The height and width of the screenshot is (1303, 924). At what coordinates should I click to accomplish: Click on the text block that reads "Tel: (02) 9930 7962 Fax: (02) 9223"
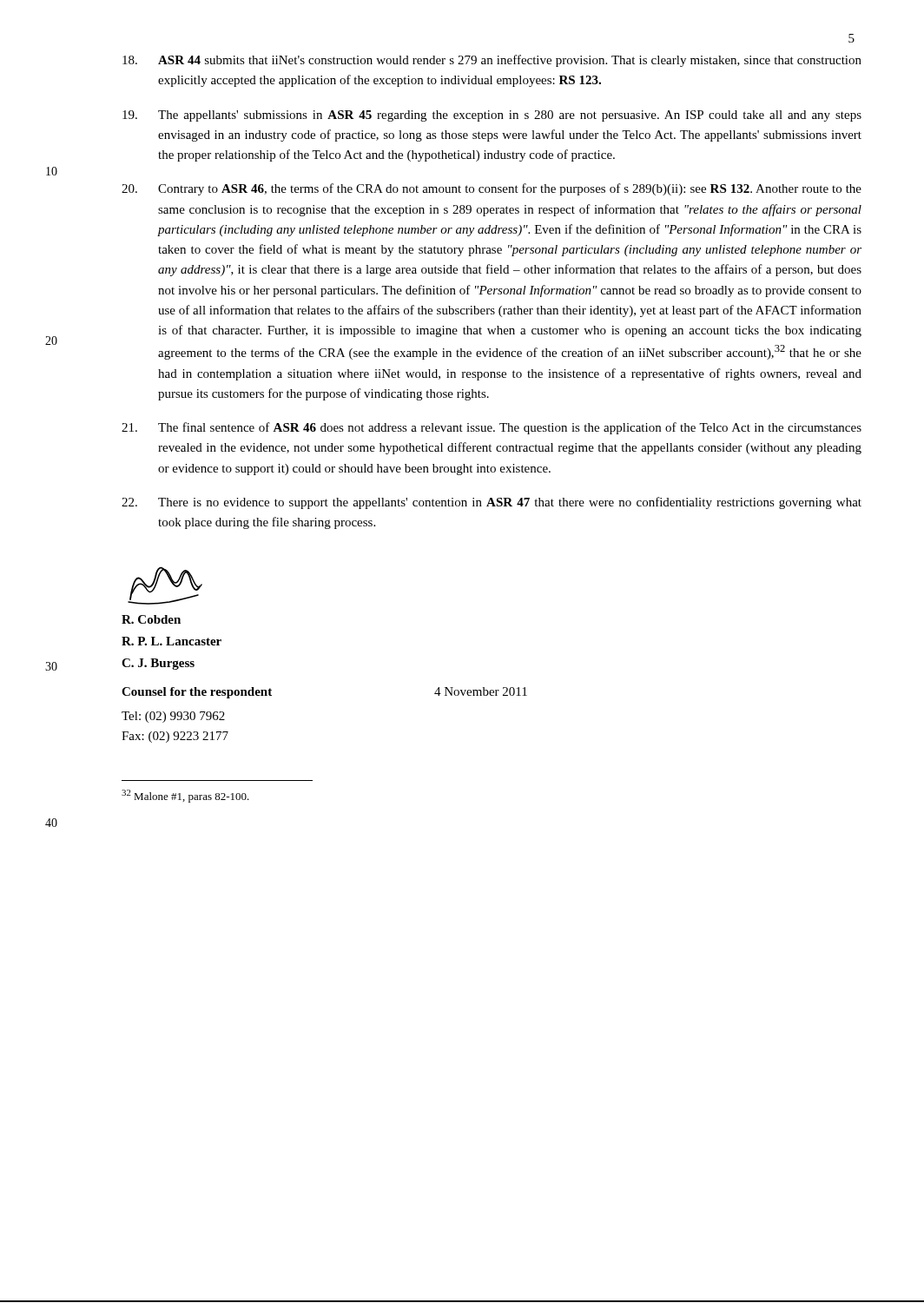[x=175, y=726]
